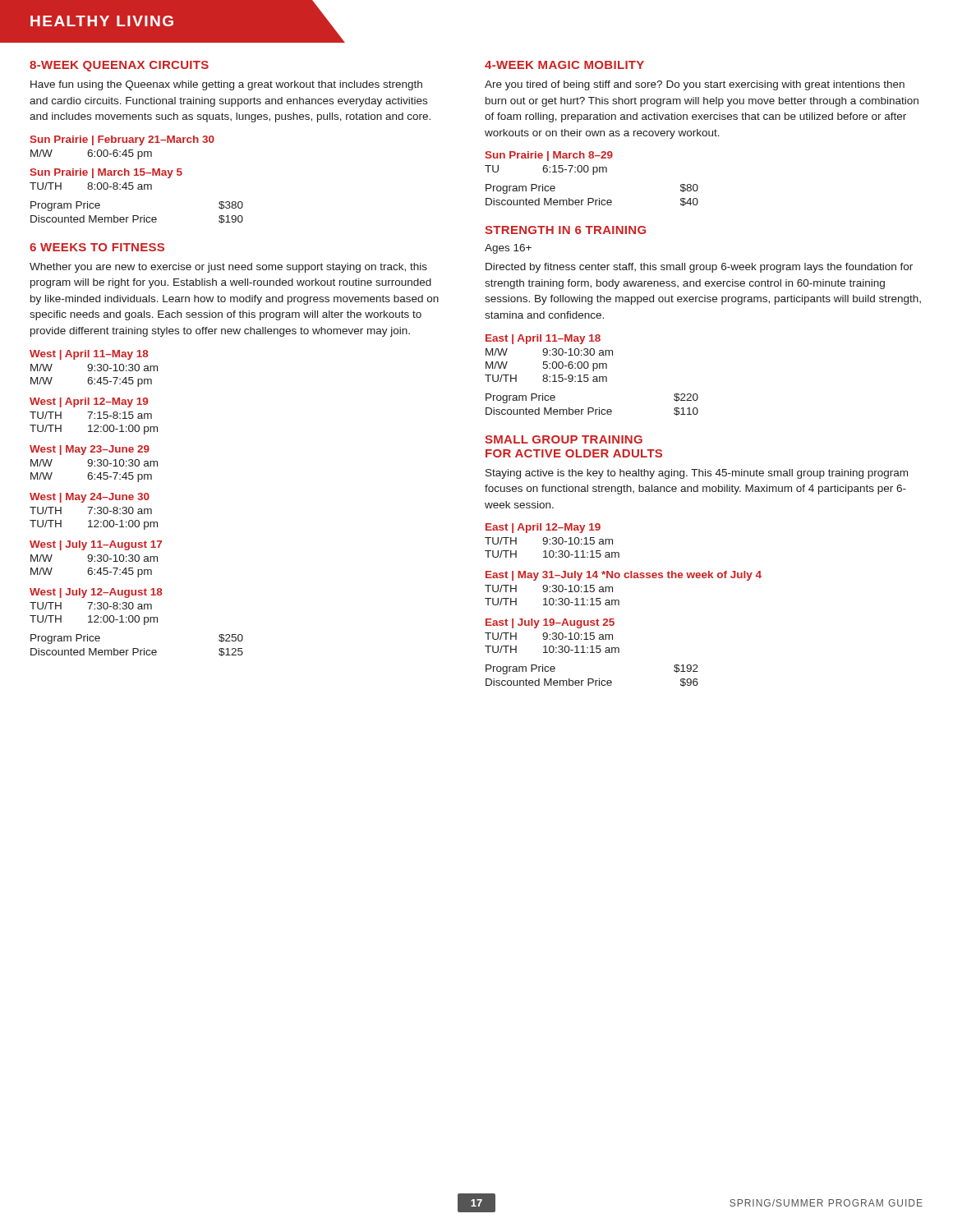The width and height of the screenshot is (953, 1232).
Task: Navigate to the text block starting "Sun Prairie | March 8–29 TU6:15-7:00 pm"
Action: coord(549,156)
